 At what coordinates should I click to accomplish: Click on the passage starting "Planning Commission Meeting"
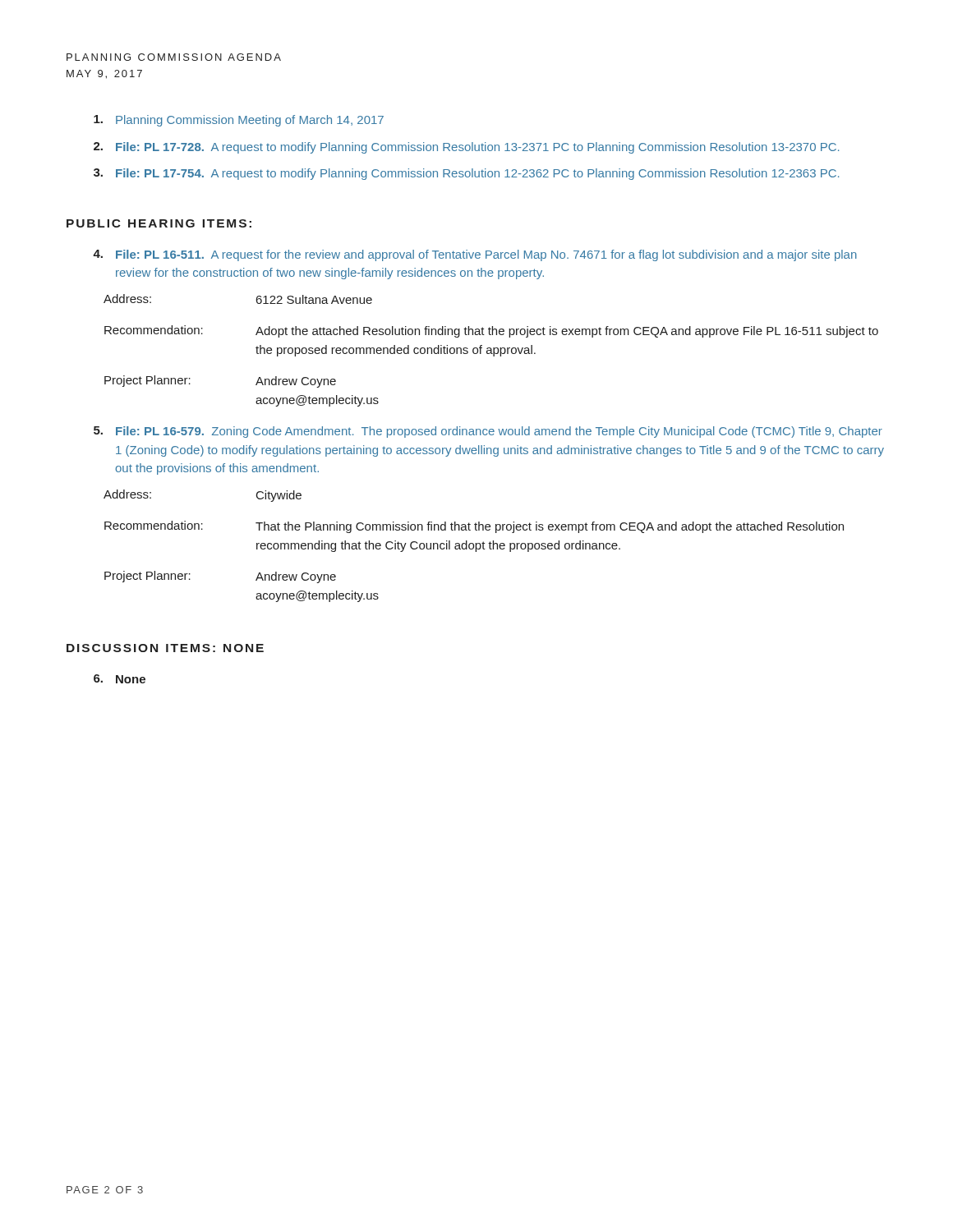click(x=239, y=121)
